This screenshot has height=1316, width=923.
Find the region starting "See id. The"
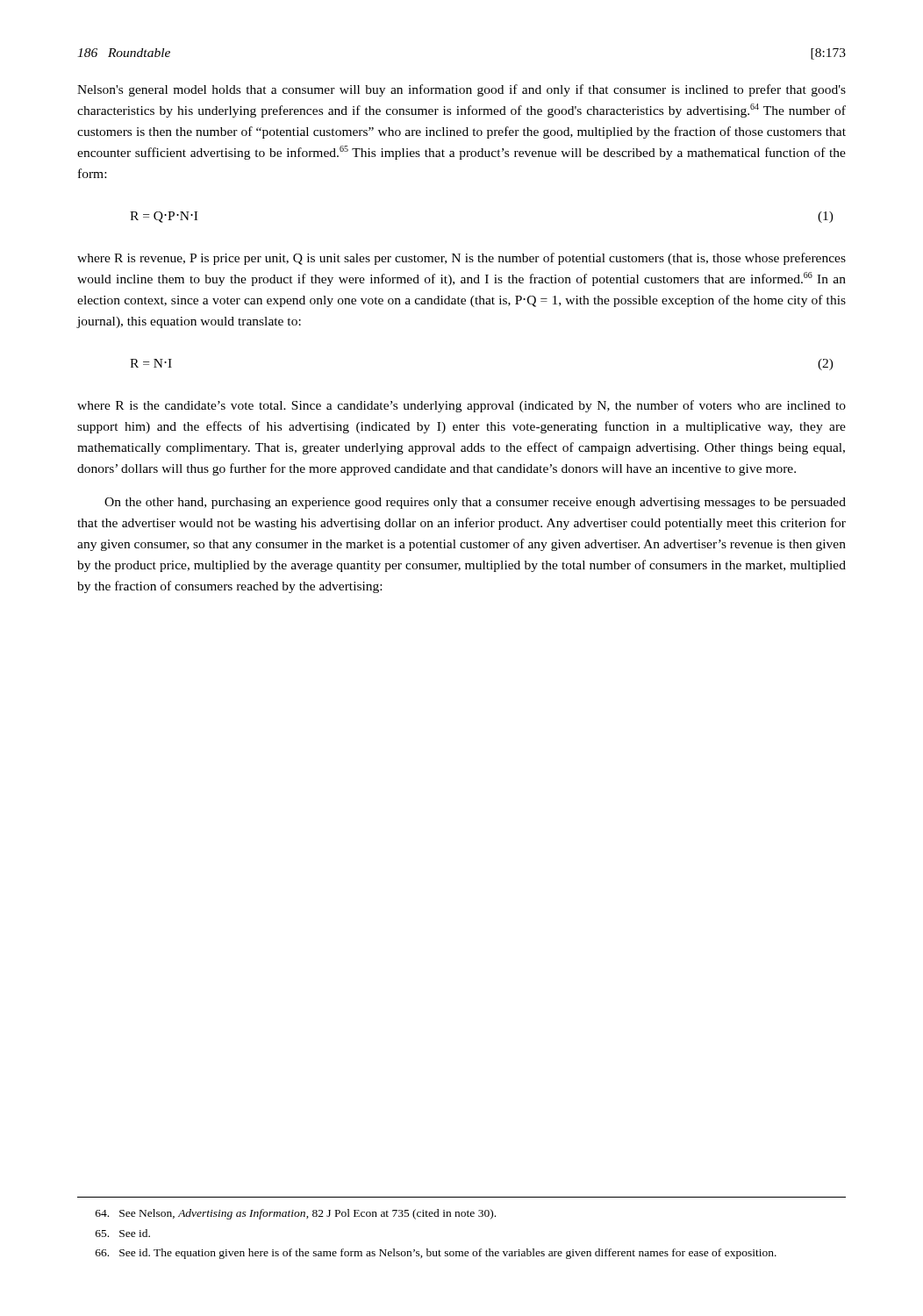click(427, 1252)
